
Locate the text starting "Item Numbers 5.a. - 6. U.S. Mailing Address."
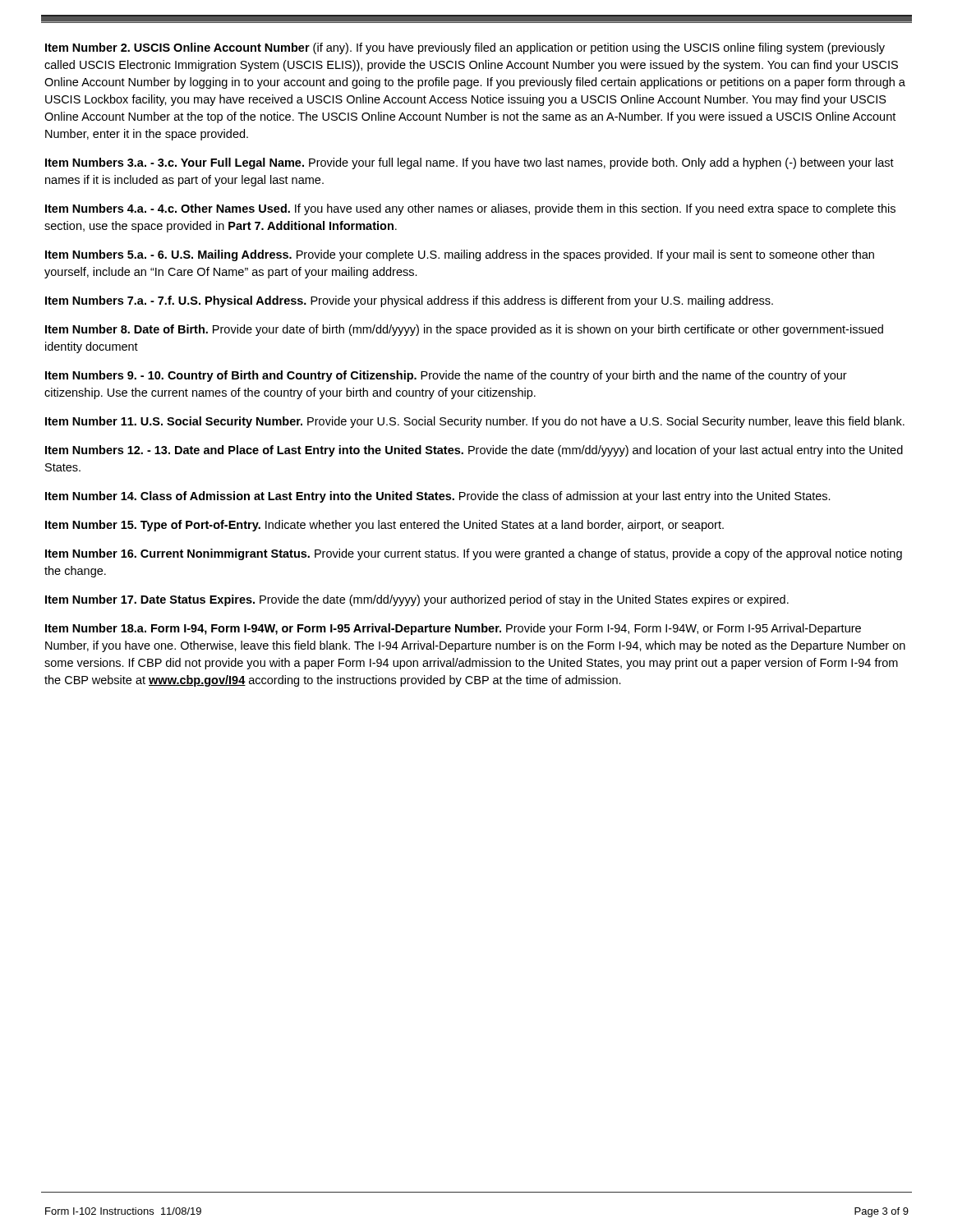click(x=460, y=263)
